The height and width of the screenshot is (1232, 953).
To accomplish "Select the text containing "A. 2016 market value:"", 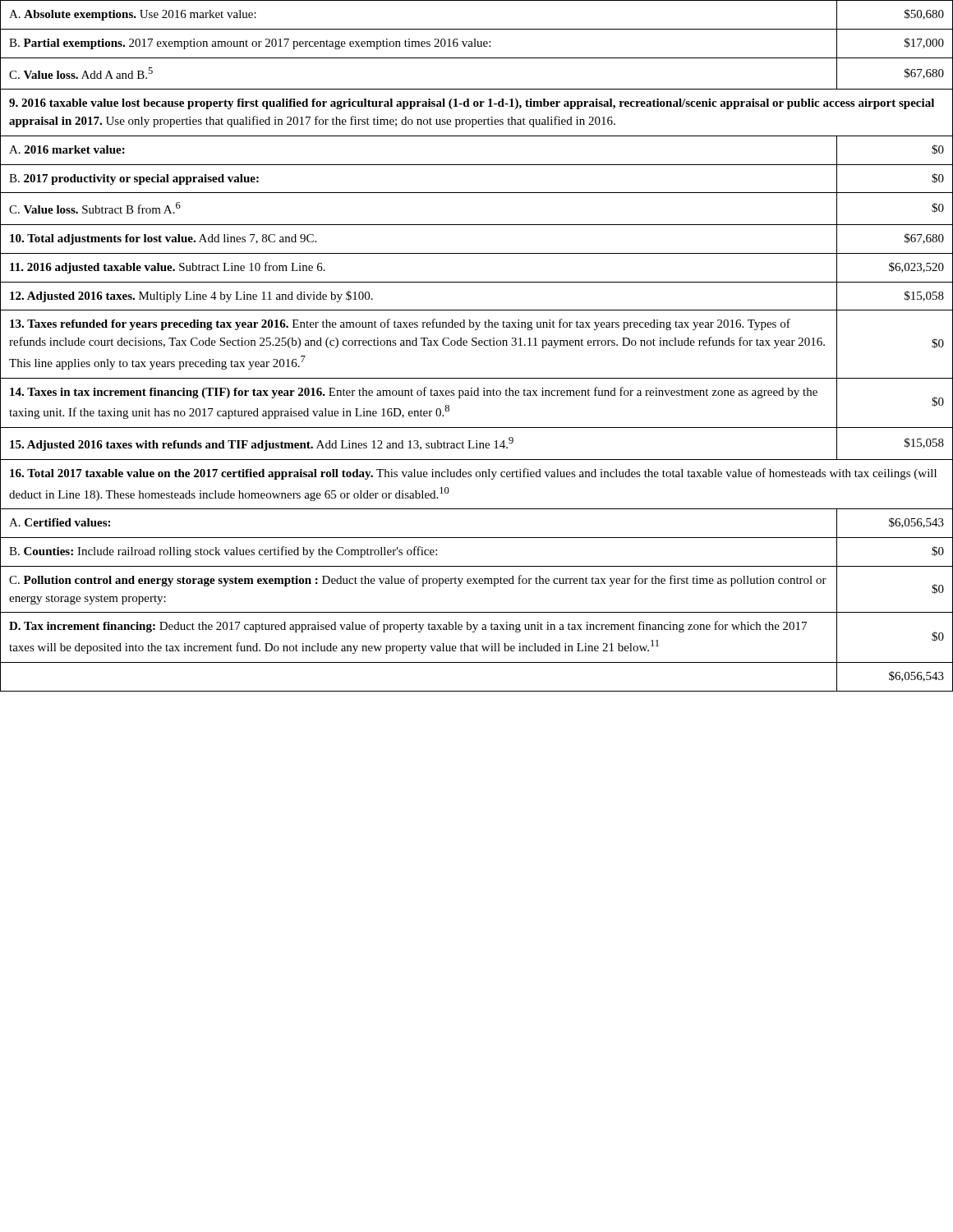I will tap(67, 149).
